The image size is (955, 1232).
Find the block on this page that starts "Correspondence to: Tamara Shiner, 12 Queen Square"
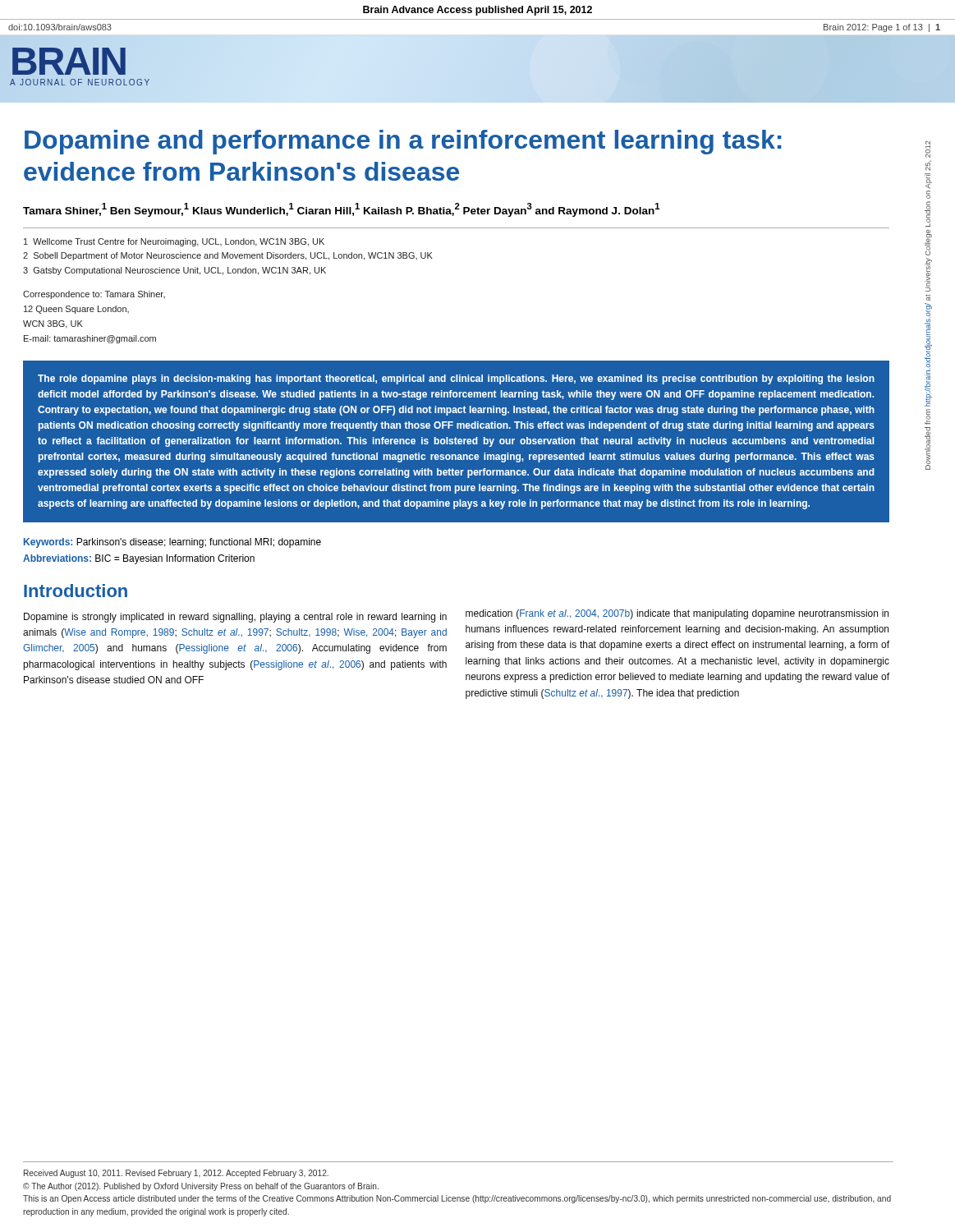coord(94,316)
